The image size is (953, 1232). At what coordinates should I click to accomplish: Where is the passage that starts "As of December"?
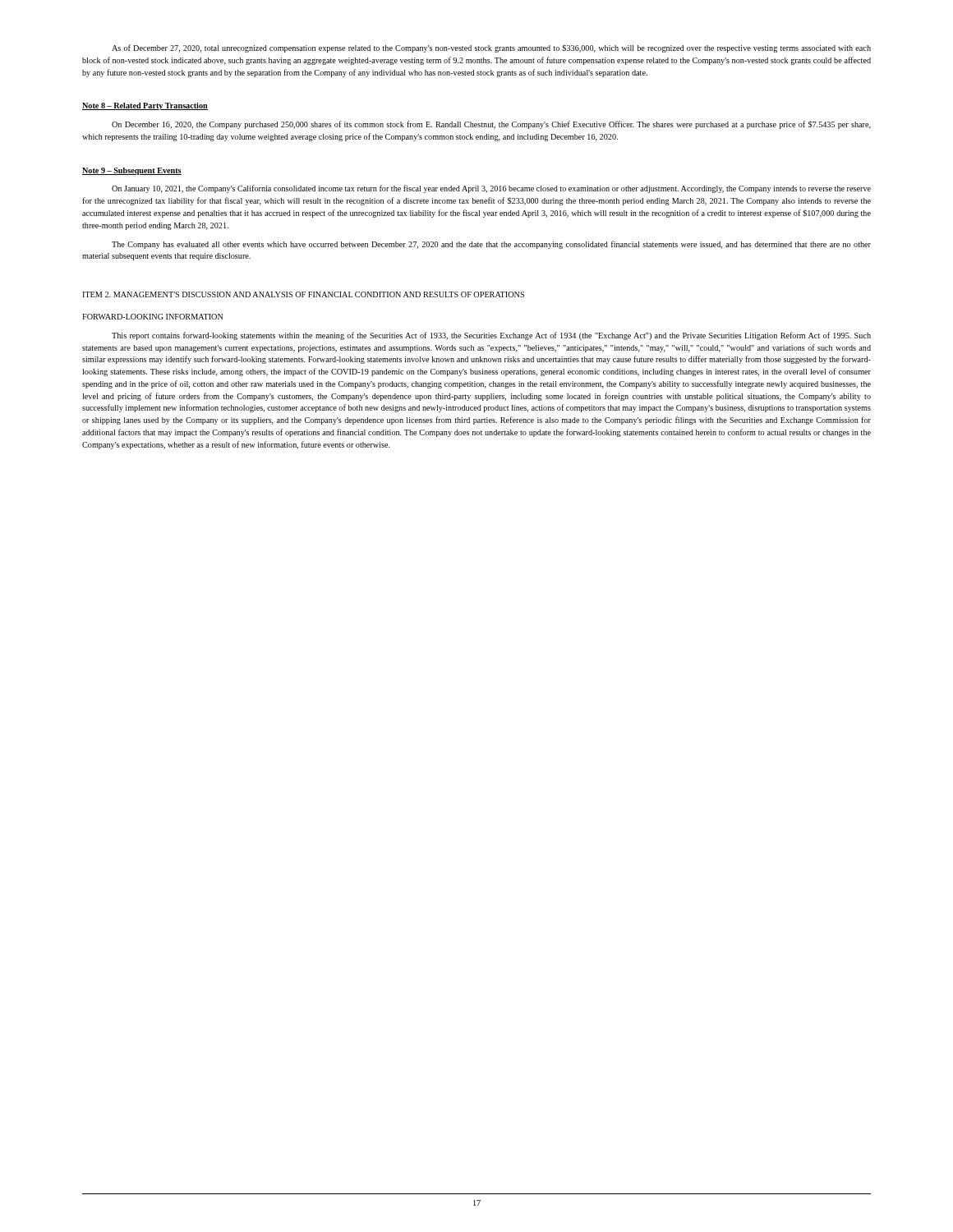click(476, 61)
